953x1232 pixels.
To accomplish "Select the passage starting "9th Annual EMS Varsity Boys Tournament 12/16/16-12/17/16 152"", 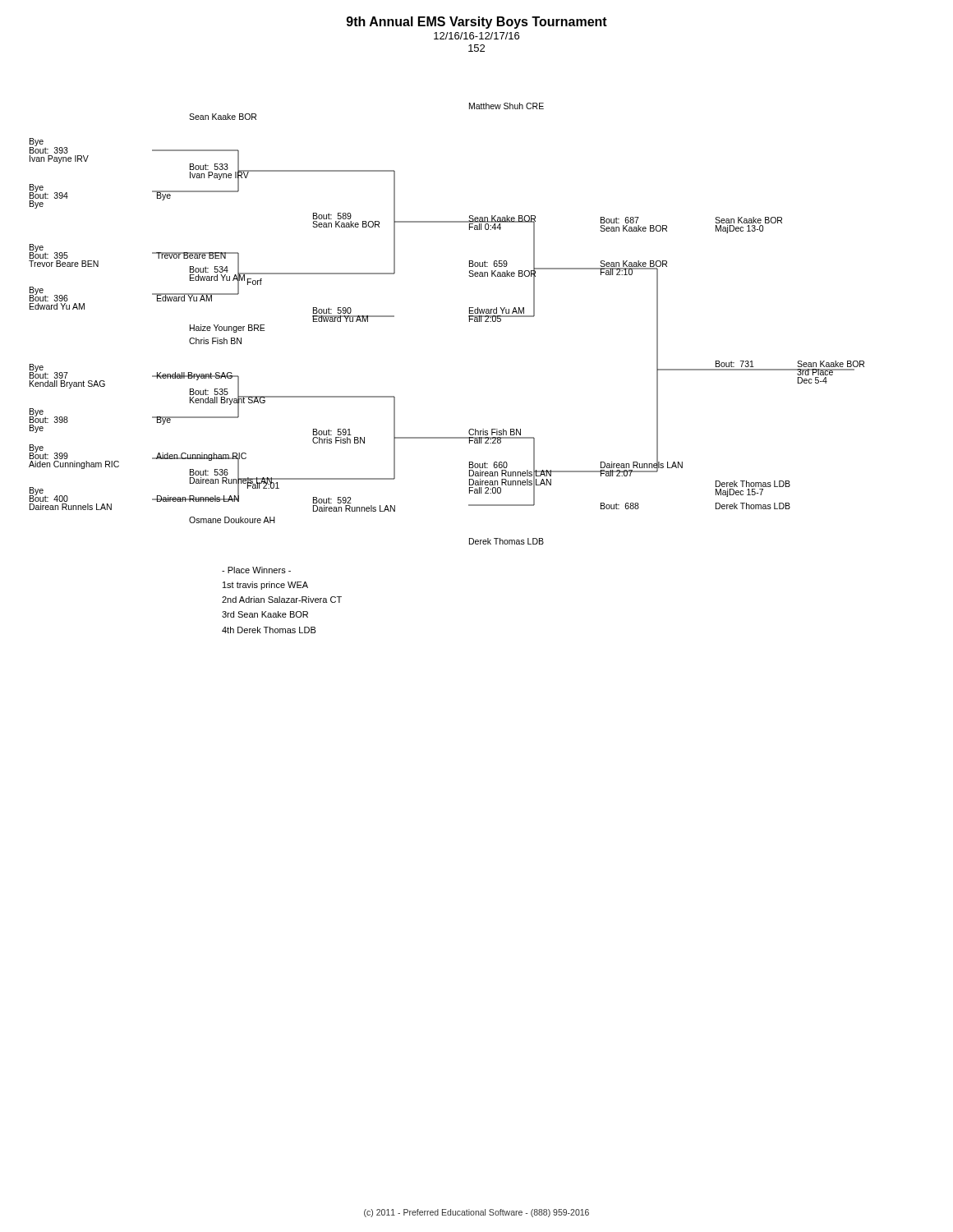I will [476, 34].
